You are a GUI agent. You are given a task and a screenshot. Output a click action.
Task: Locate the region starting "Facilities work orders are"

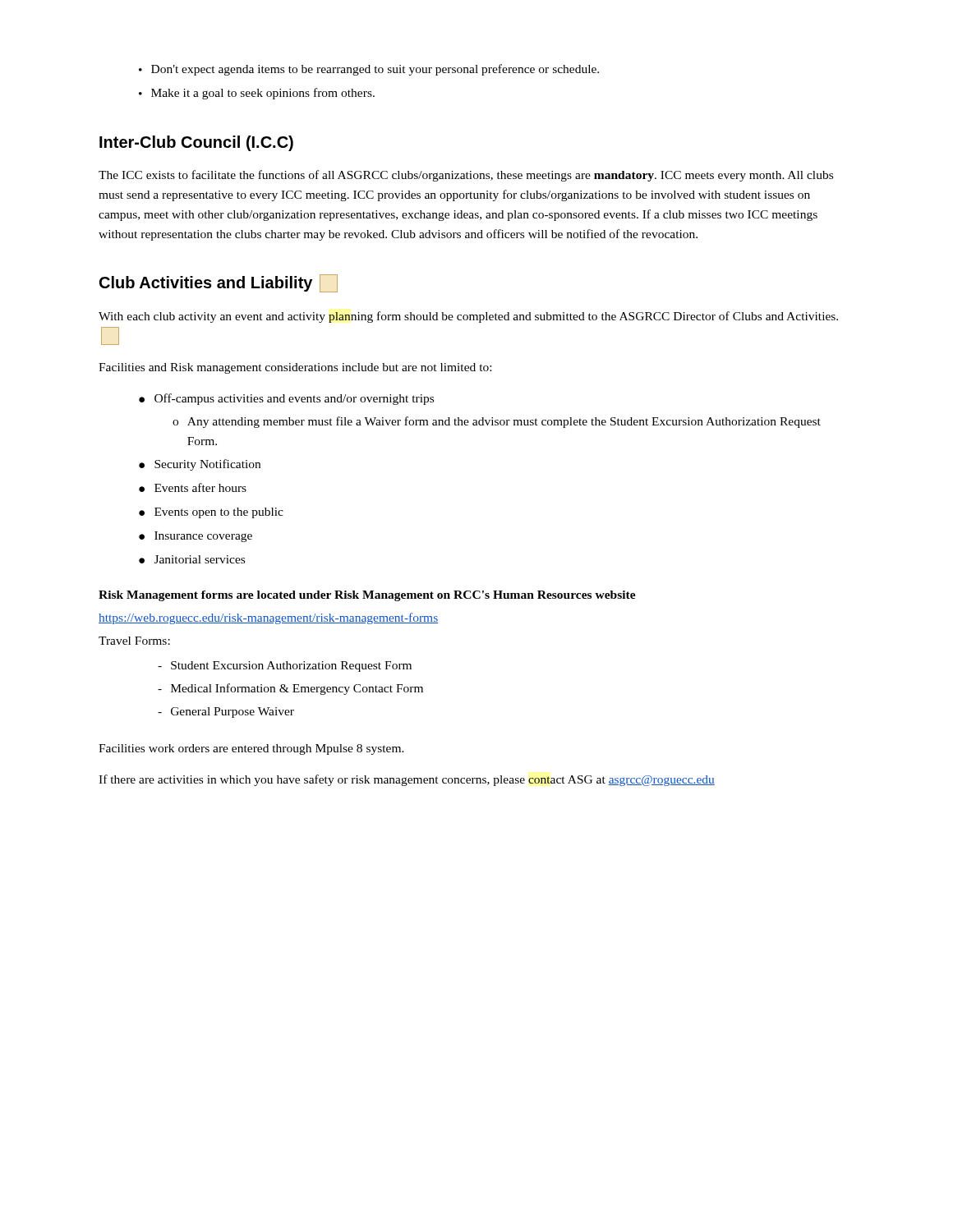point(251,747)
